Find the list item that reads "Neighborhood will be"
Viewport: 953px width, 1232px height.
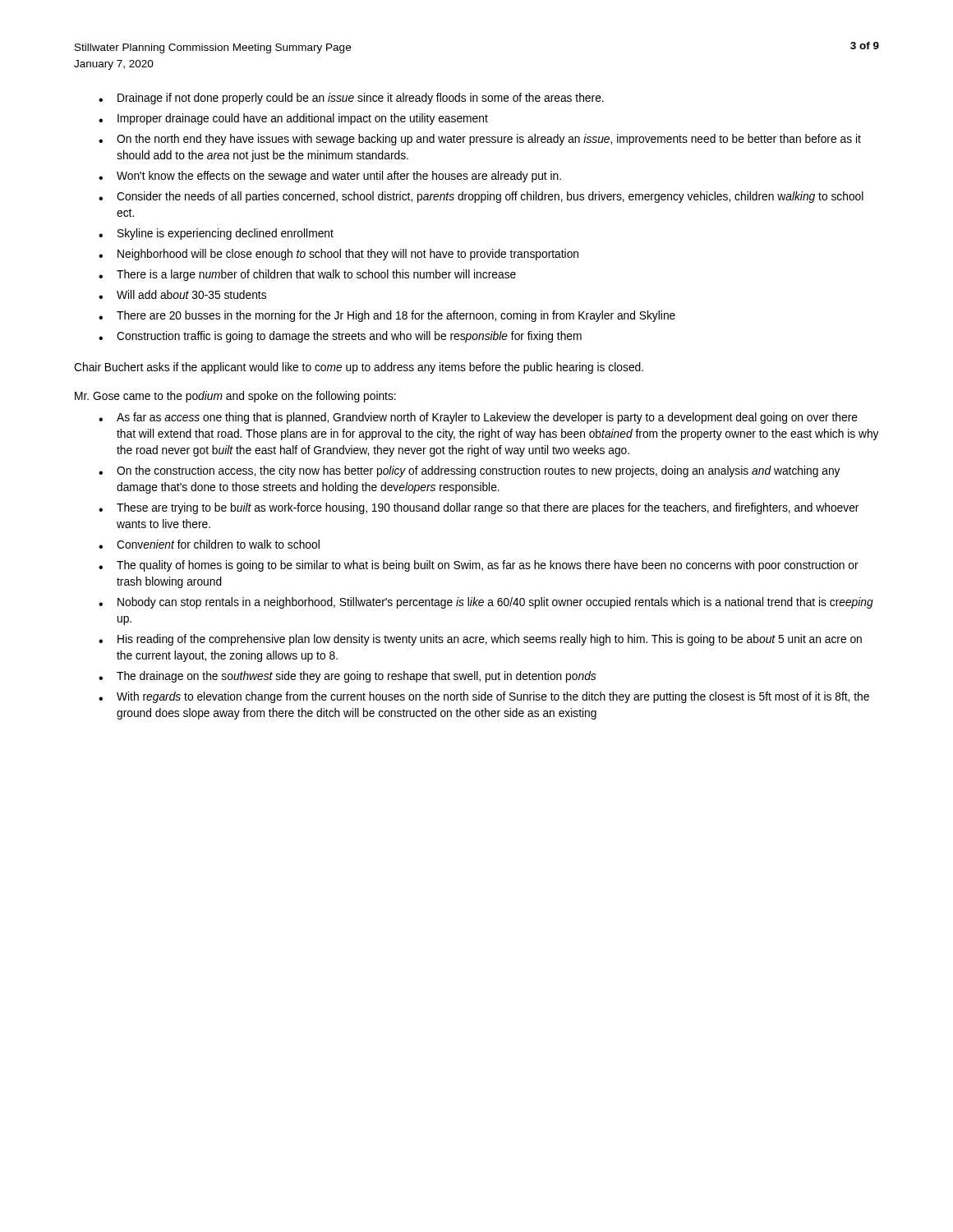348,254
